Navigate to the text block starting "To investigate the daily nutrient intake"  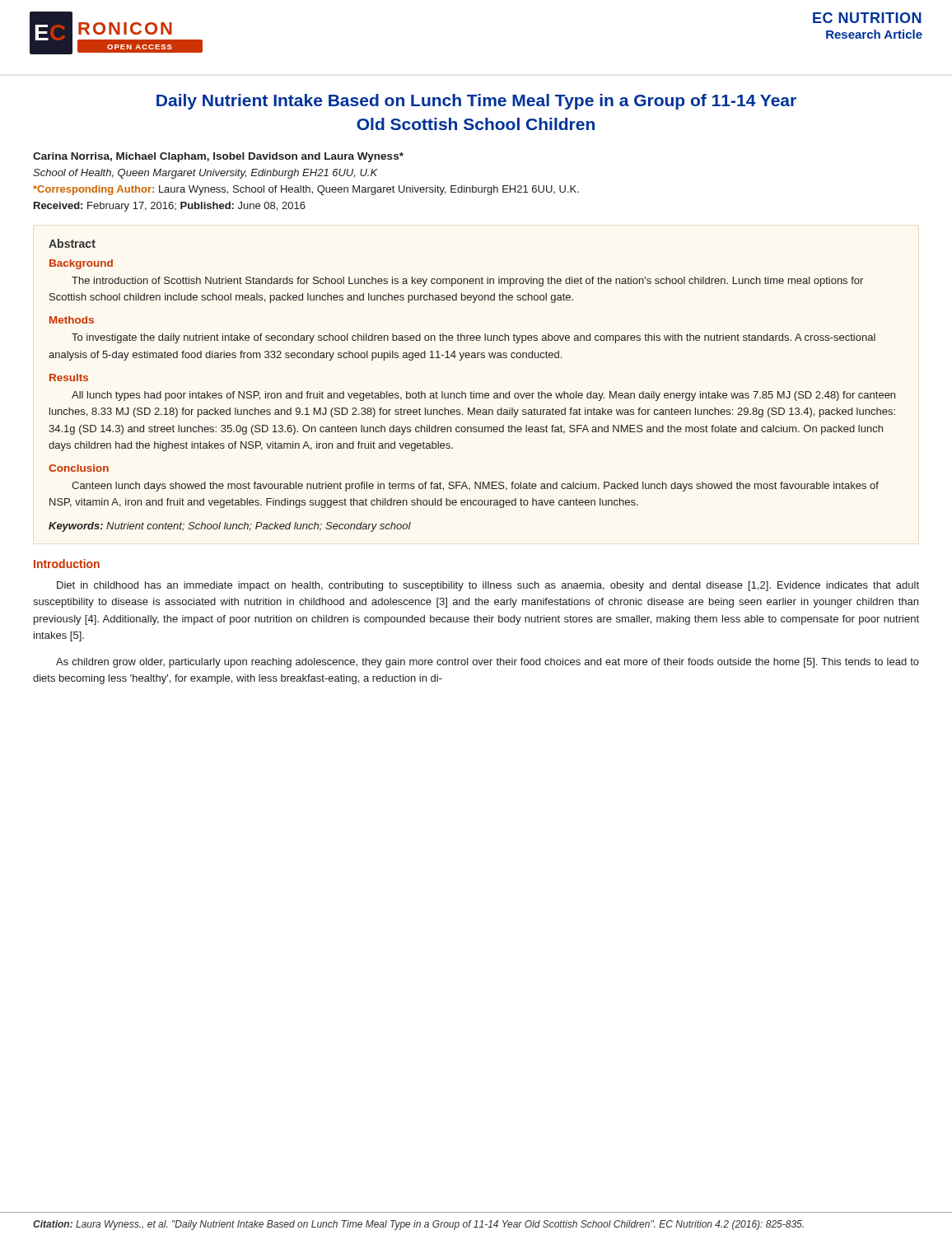coord(462,346)
